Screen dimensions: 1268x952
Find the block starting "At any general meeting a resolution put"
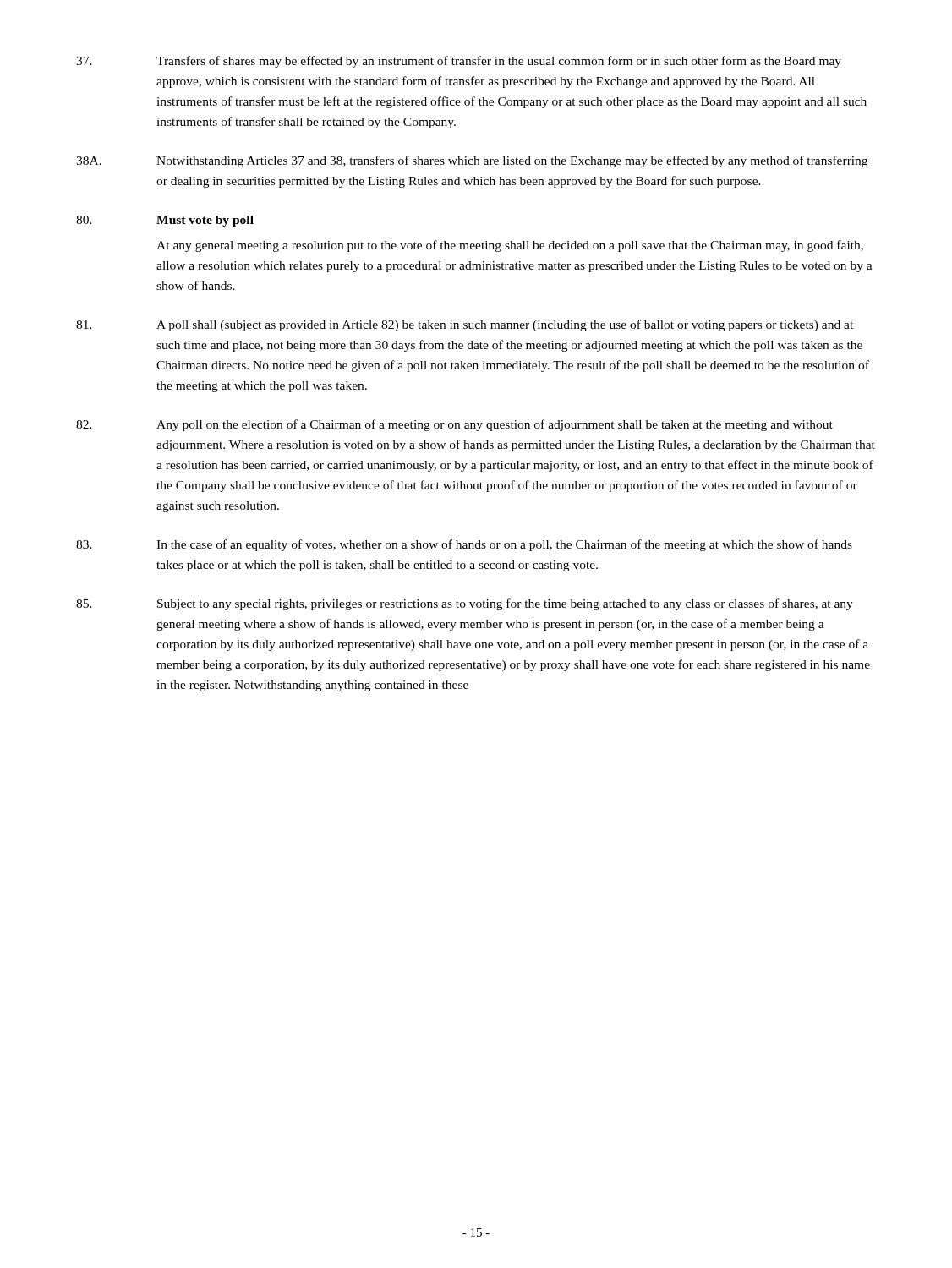(514, 265)
